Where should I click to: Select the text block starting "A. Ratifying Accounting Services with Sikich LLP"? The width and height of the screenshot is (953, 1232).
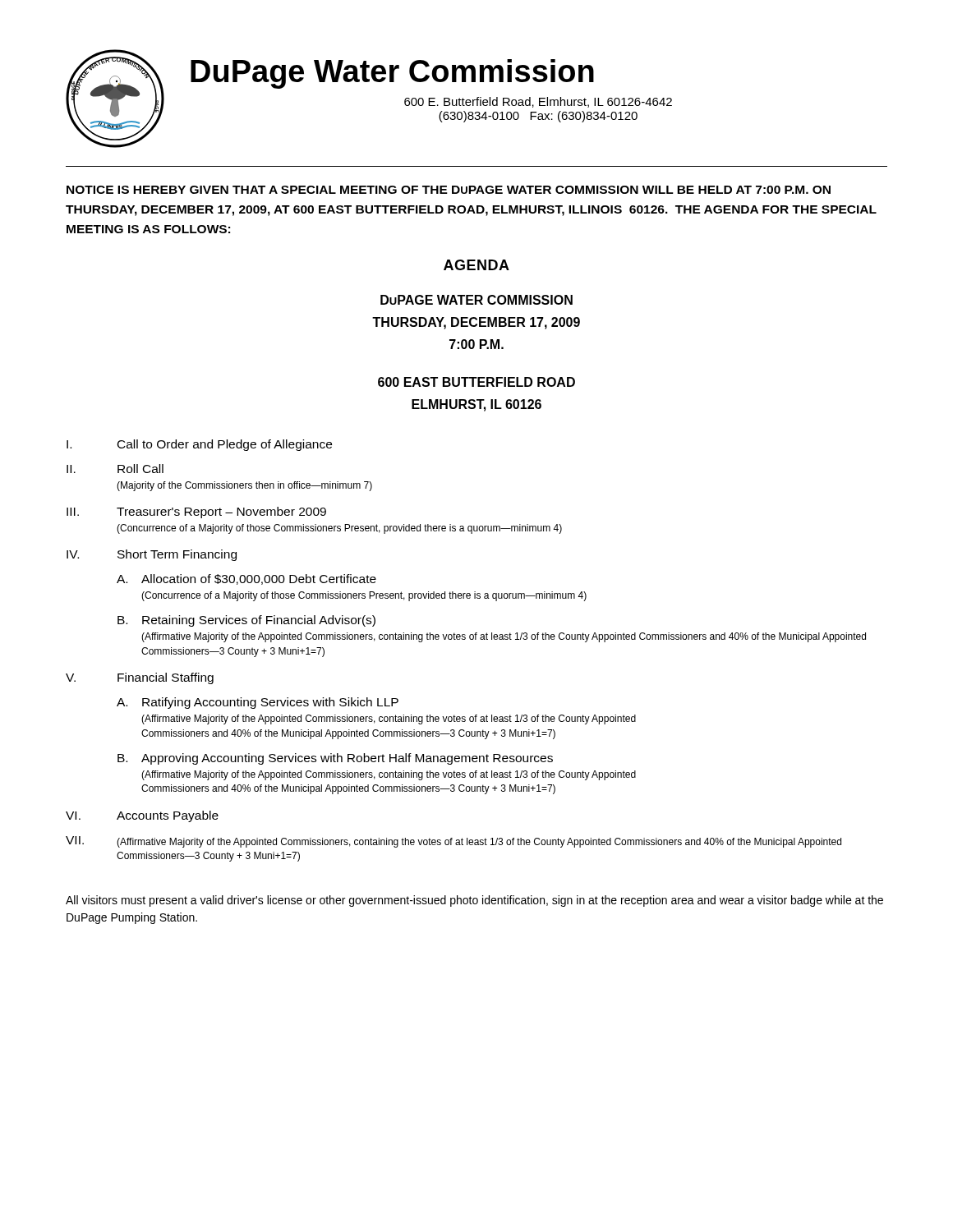coord(502,720)
